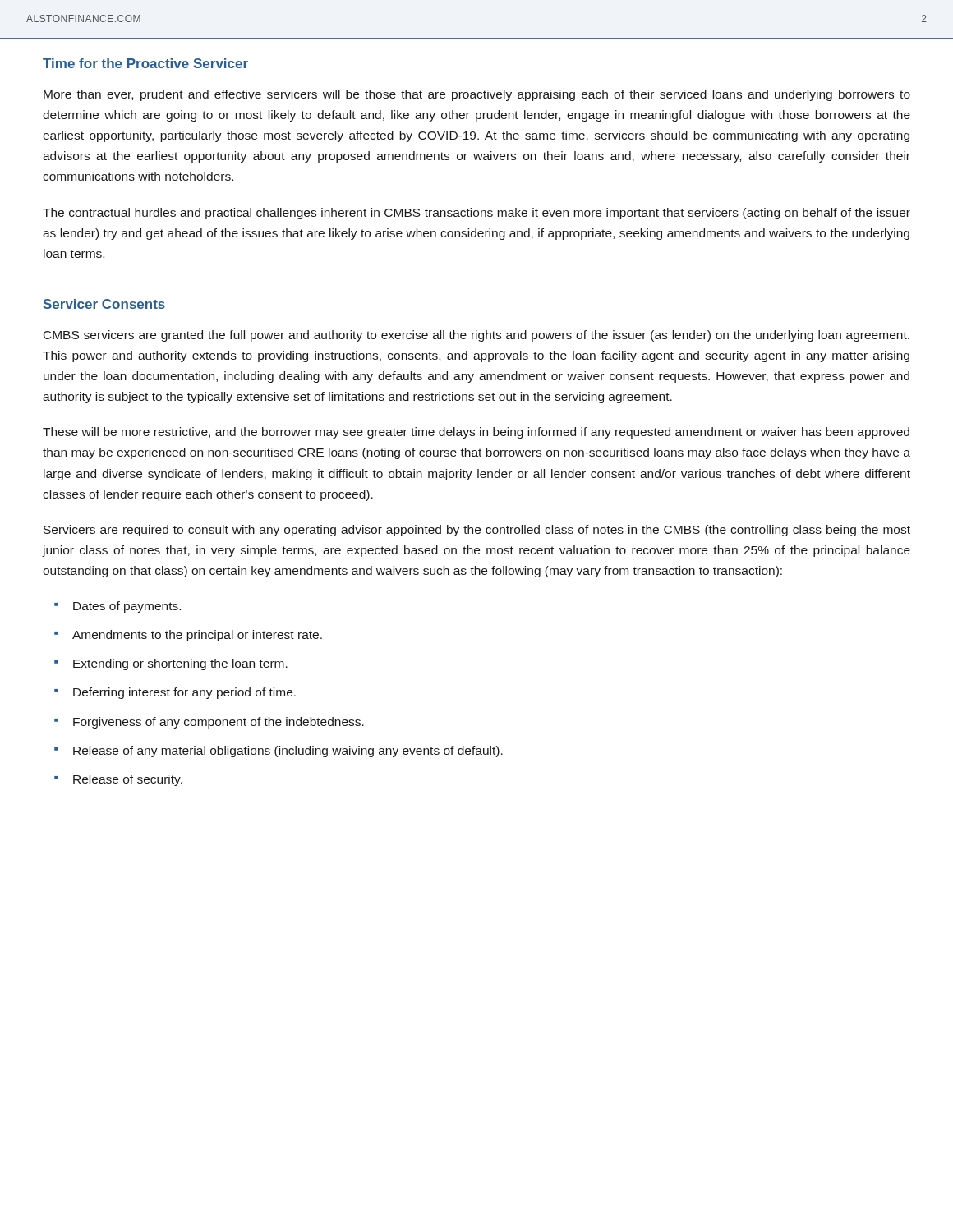Navigate to the text block starting "Extending or shortening"
This screenshot has width=953, height=1232.
(180, 663)
